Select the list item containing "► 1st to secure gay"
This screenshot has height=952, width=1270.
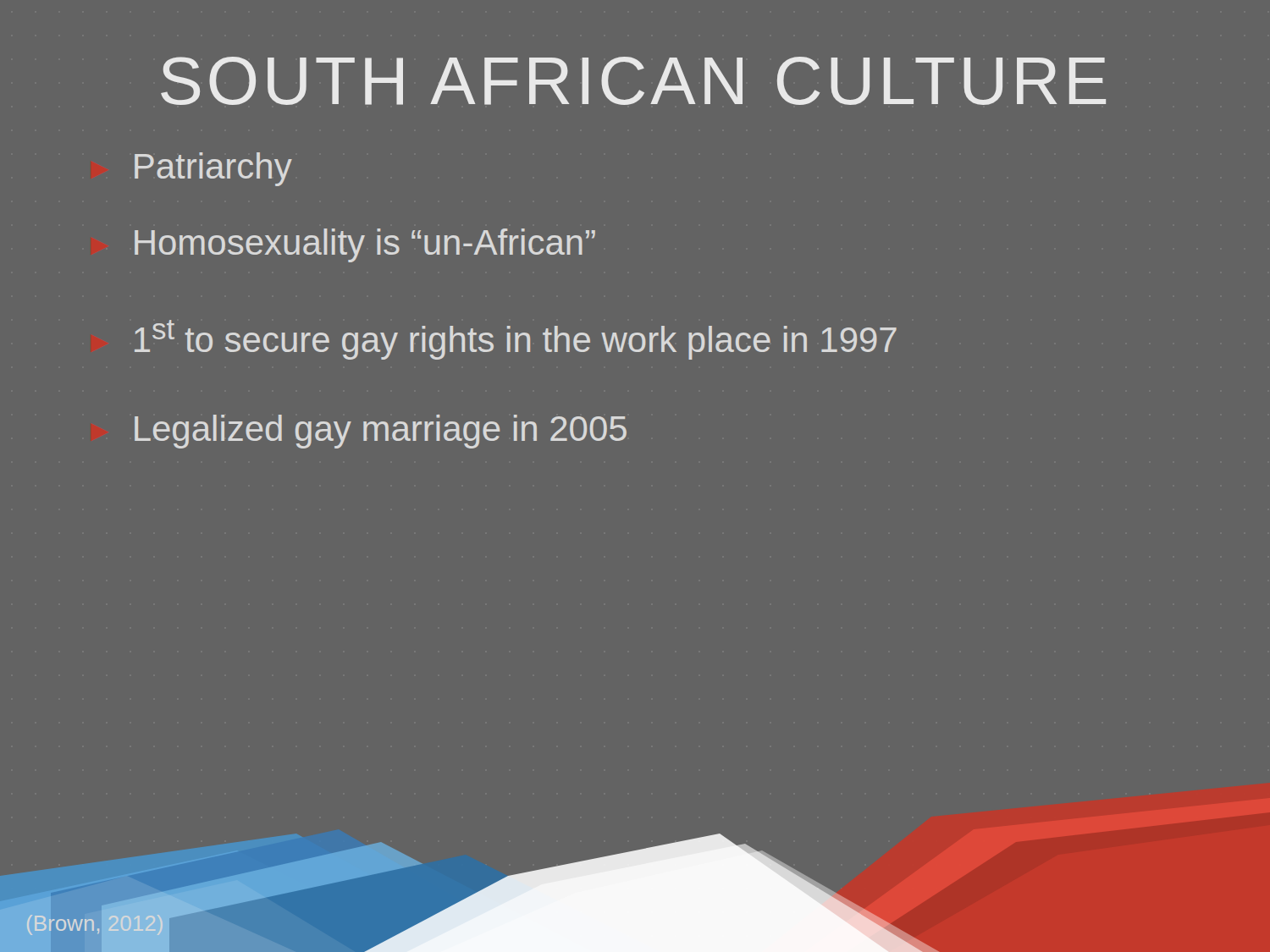(x=491, y=336)
